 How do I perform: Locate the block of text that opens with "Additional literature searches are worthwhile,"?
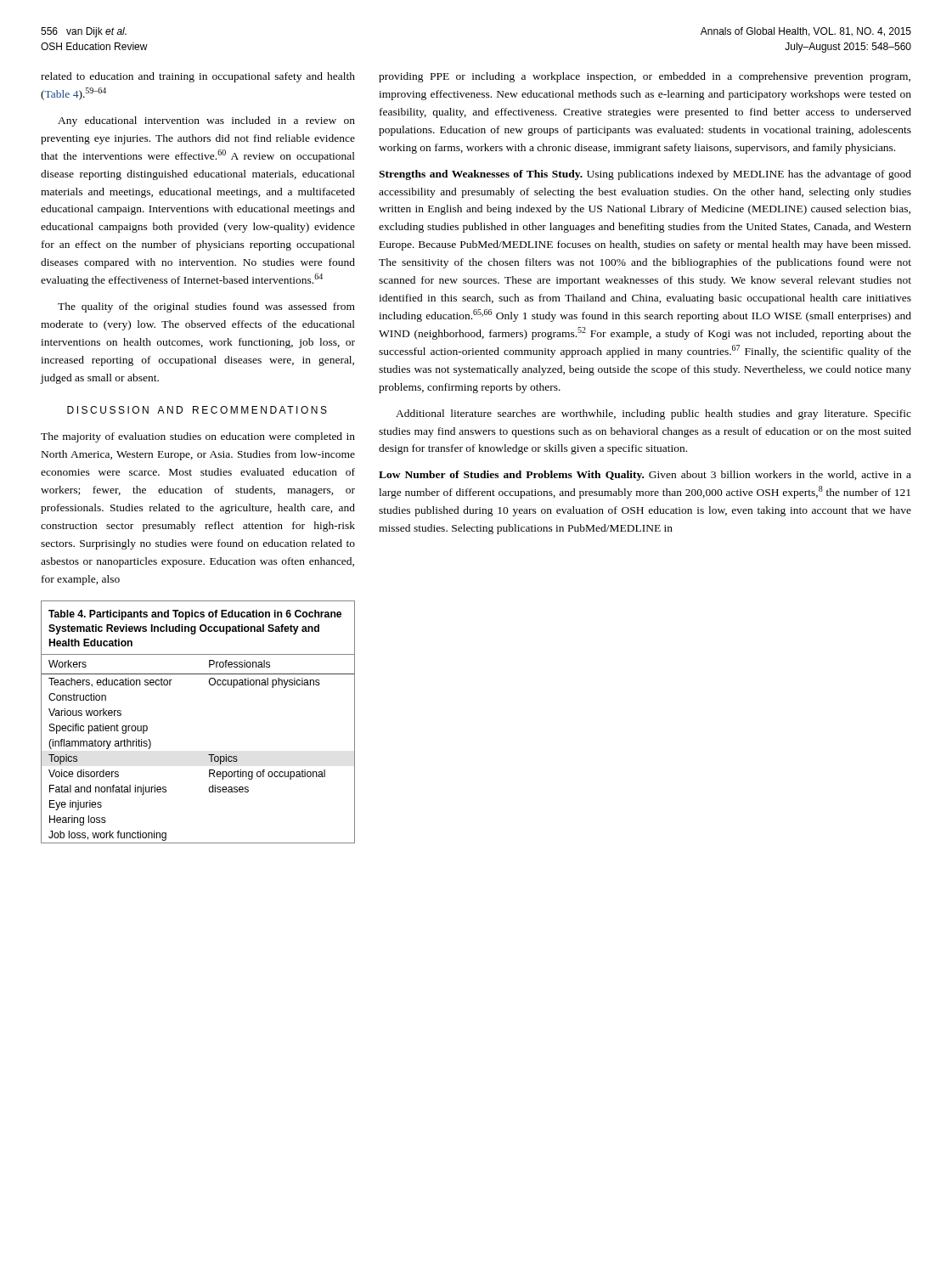click(x=645, y=431)
